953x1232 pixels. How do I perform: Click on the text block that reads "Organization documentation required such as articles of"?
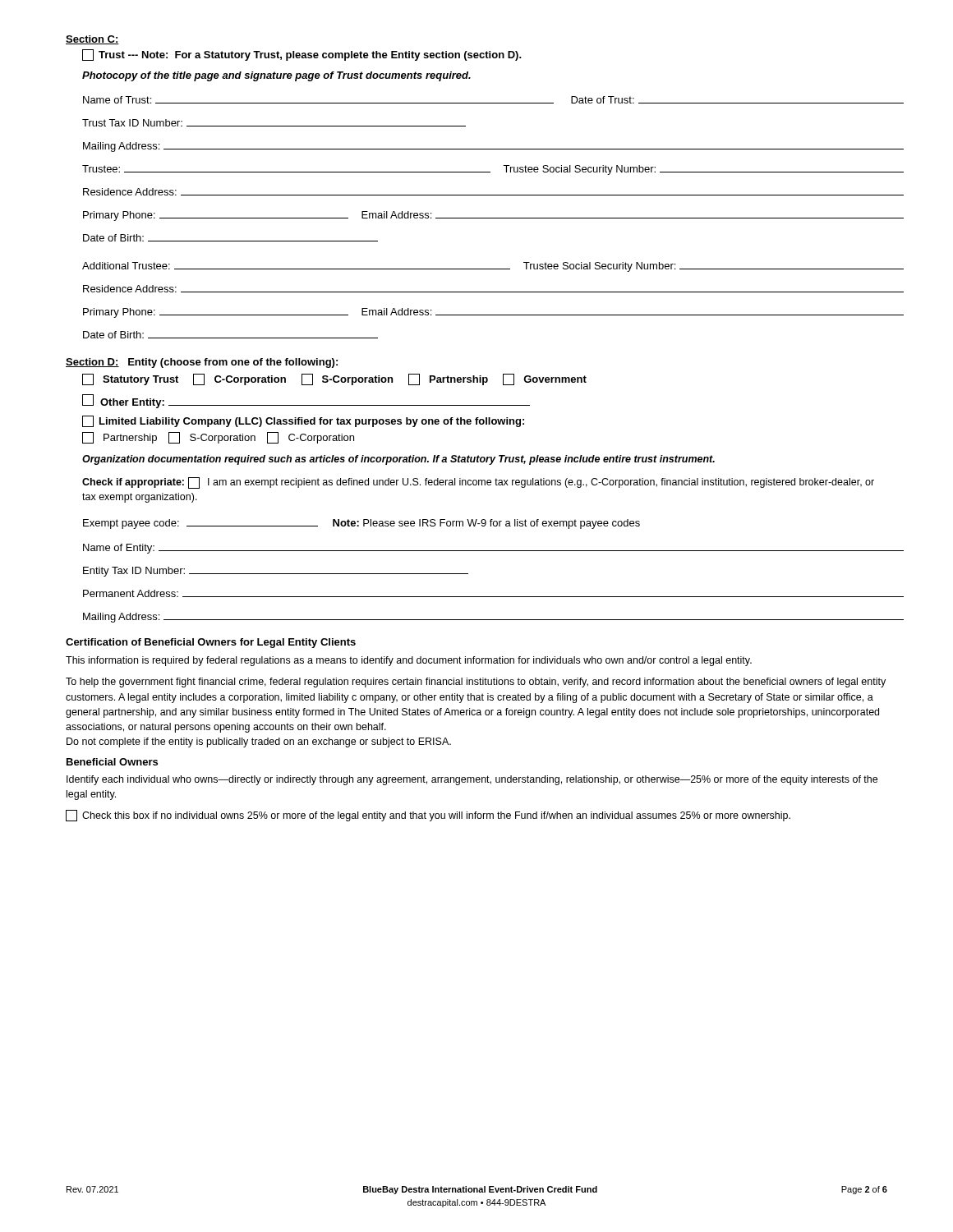(399, 459)
